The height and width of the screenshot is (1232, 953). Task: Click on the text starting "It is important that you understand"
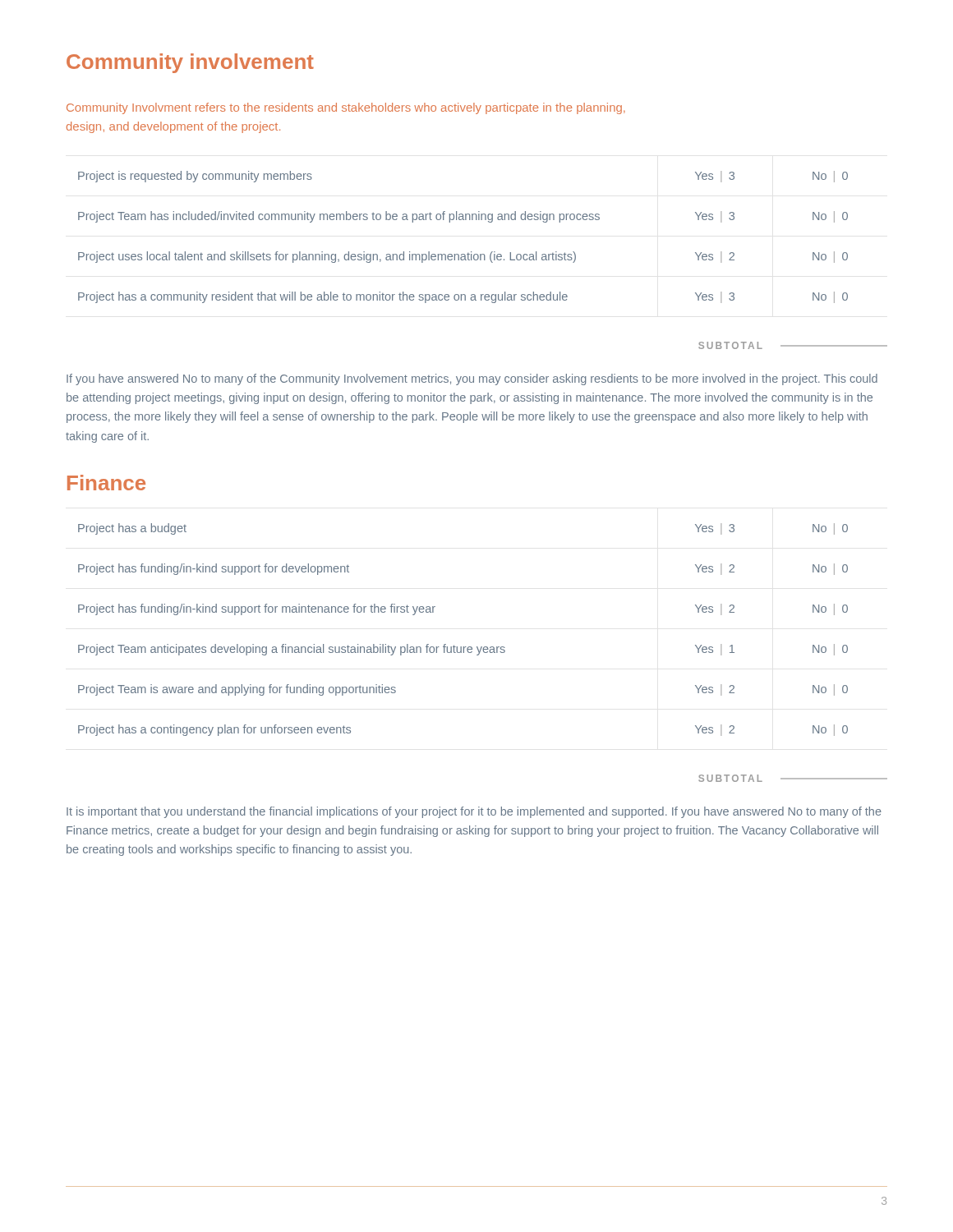click(476, 831)
